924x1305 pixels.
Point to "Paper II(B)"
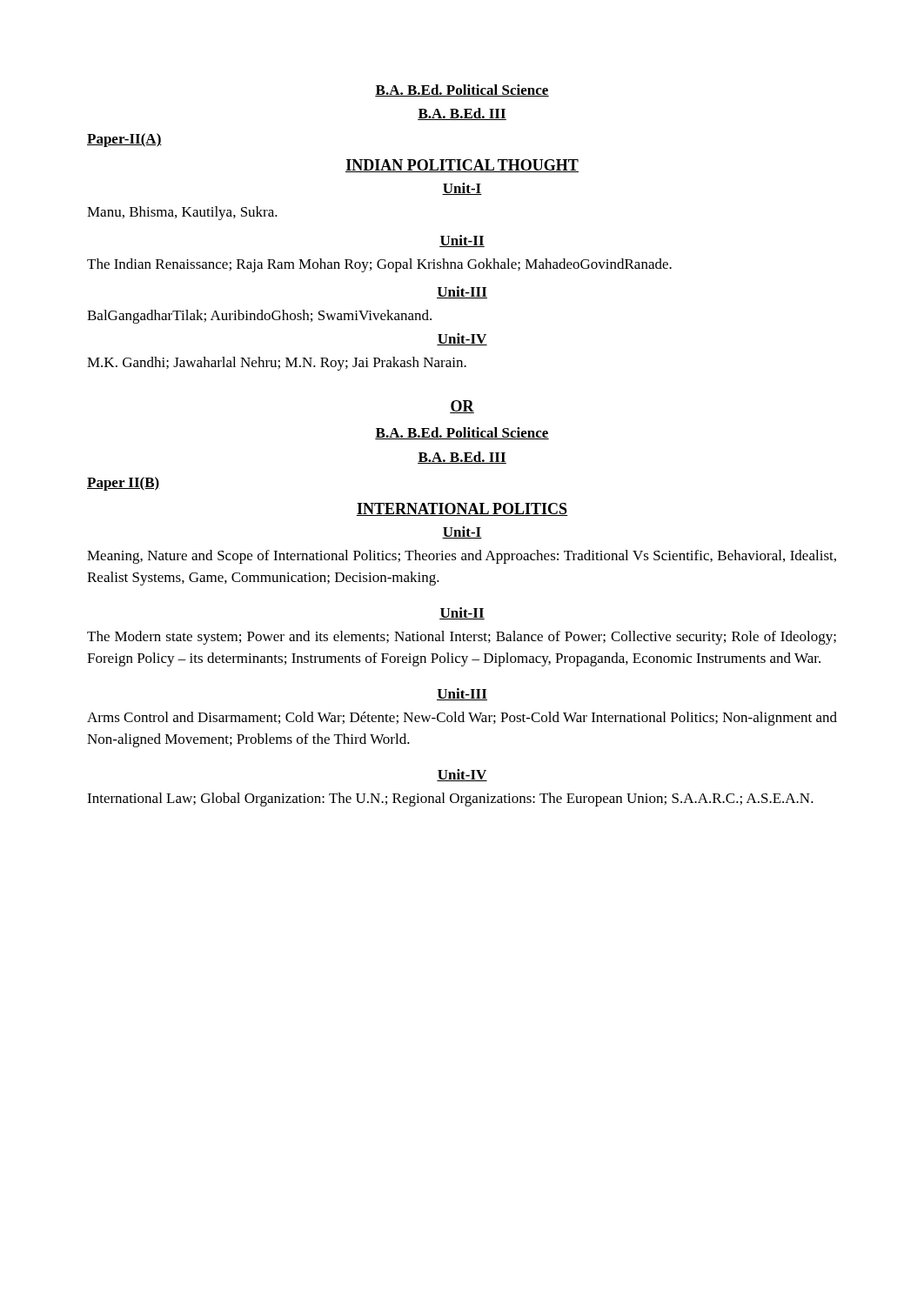pyautogui.click(x=123, y=482)
